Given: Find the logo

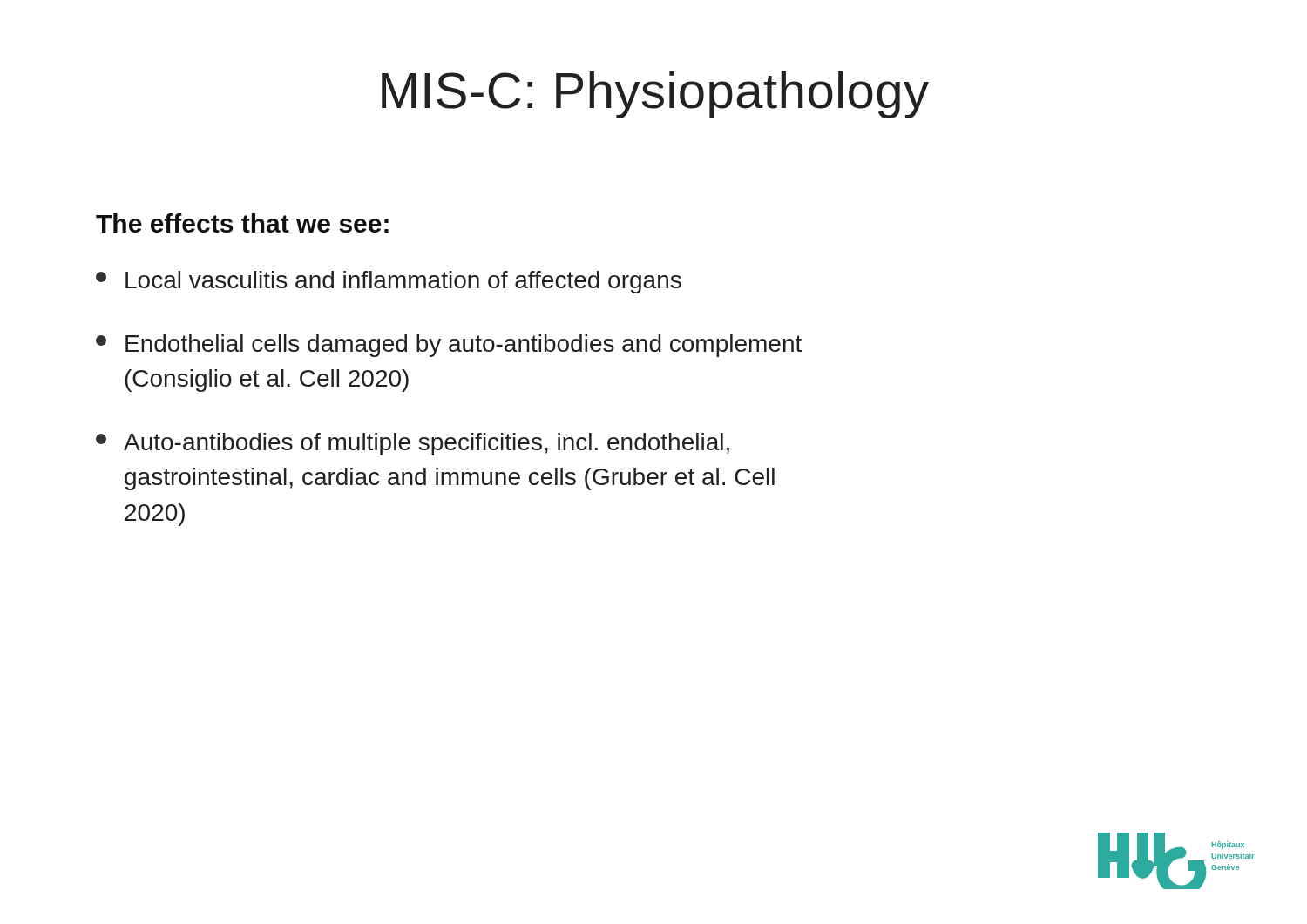Looking at the screenshot, I should pos(1176,859).
